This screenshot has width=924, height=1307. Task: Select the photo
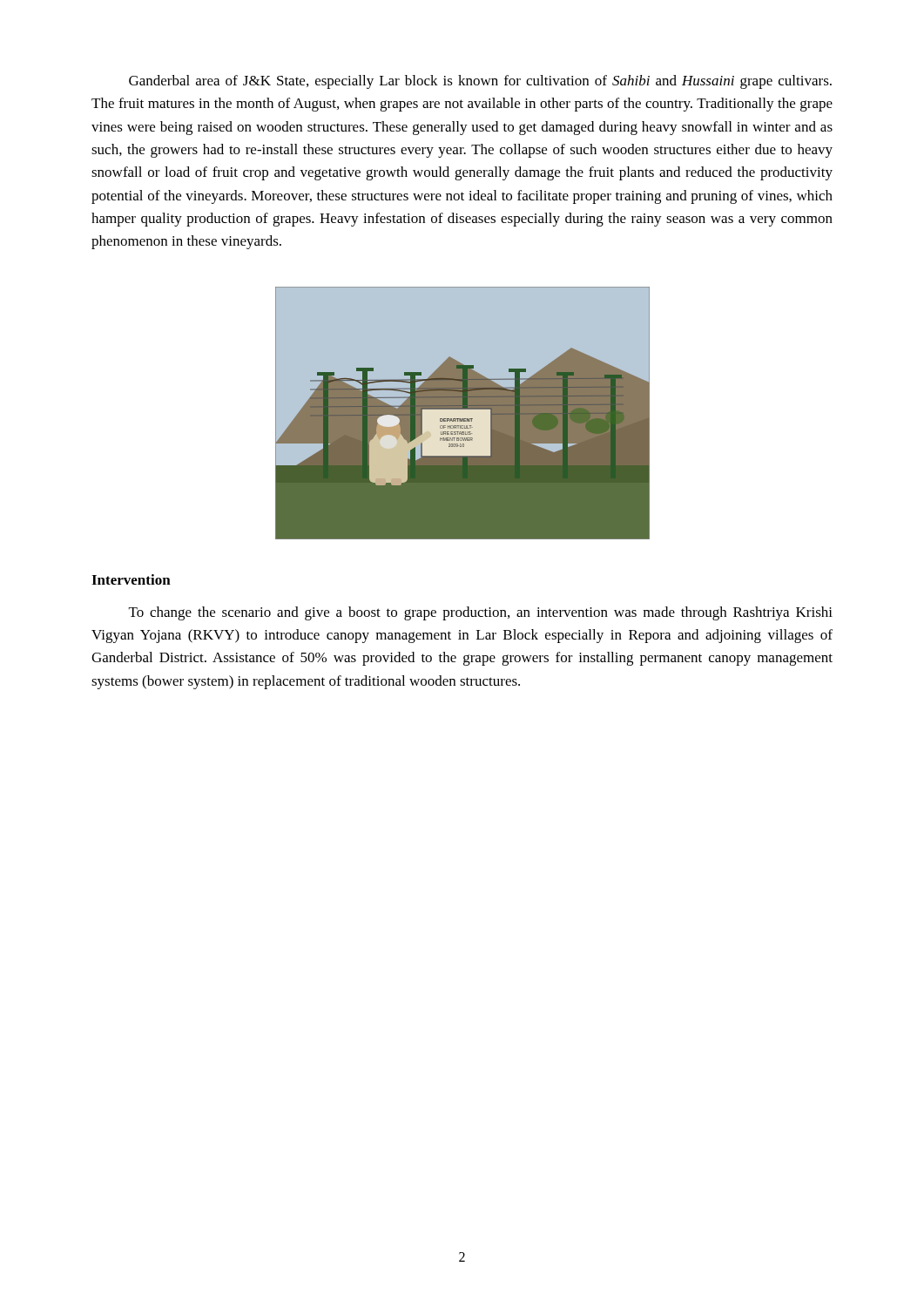pyautogui.click(x=462, y=415)
